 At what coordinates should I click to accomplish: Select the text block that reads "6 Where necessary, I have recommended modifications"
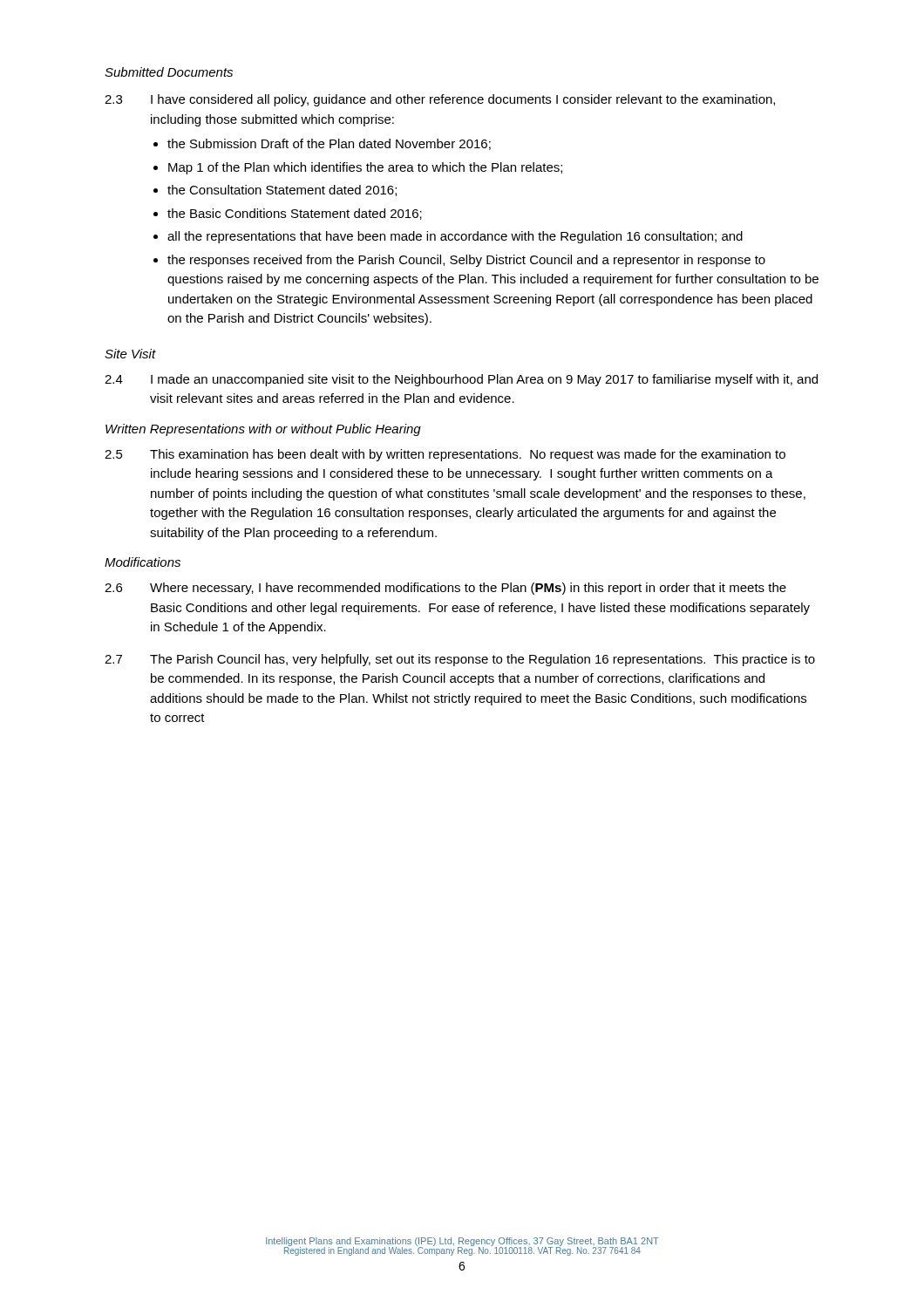462,608
